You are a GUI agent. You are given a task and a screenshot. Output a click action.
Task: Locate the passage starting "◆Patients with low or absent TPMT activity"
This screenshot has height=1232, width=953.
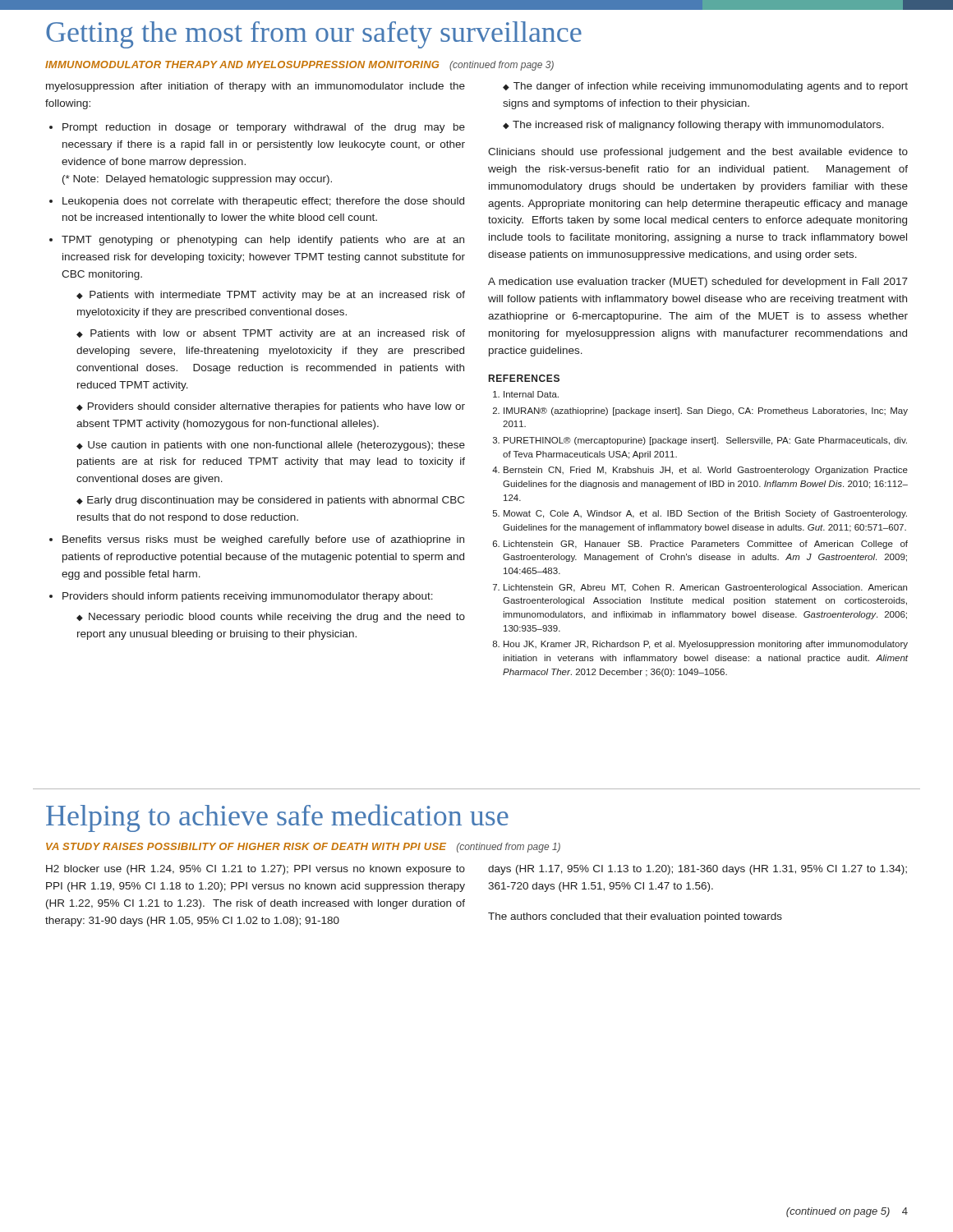pos(271,359)
